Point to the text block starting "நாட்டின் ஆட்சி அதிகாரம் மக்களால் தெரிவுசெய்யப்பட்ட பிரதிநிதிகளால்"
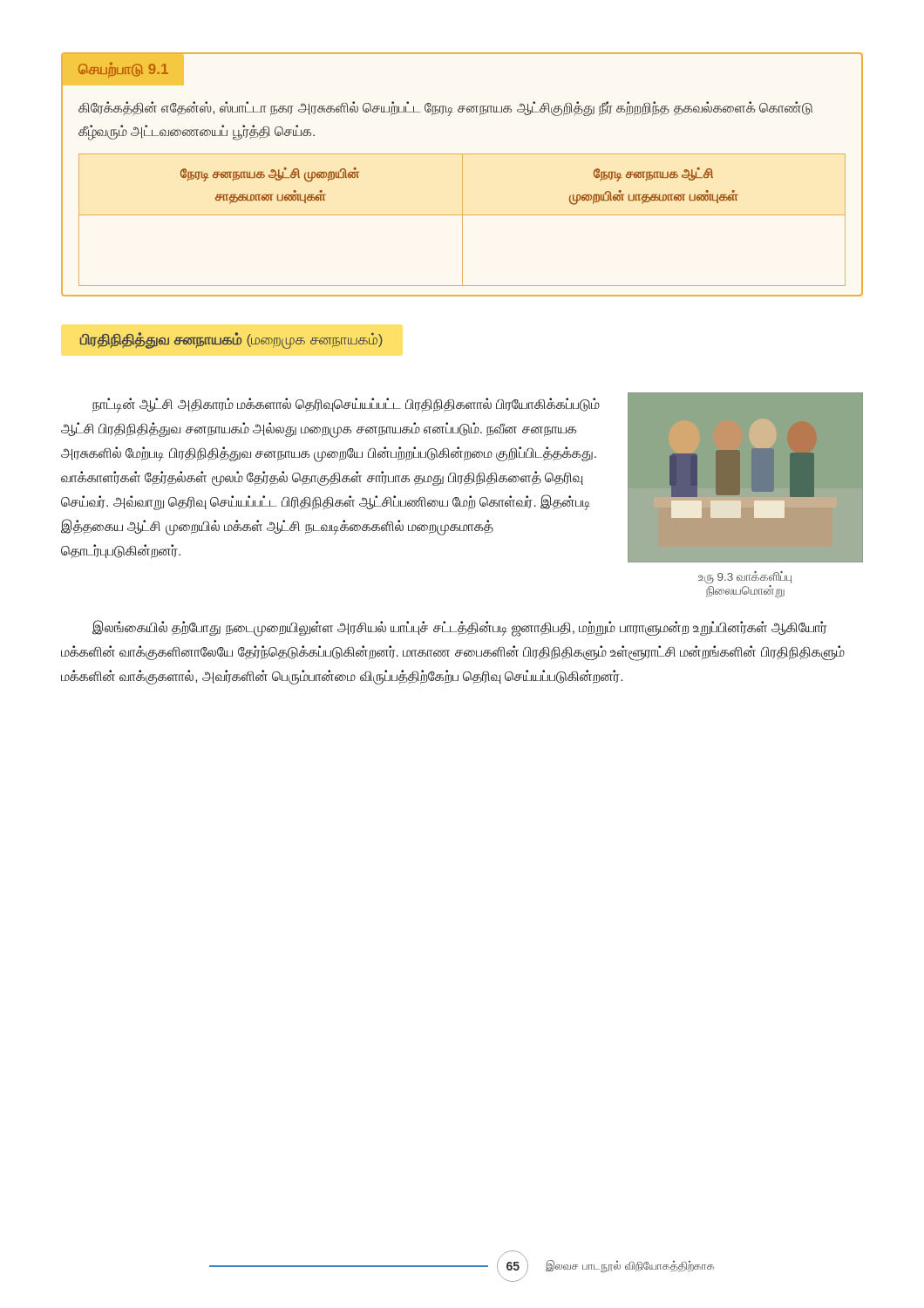The image size is (924, 1308). (x=330, y=477)
